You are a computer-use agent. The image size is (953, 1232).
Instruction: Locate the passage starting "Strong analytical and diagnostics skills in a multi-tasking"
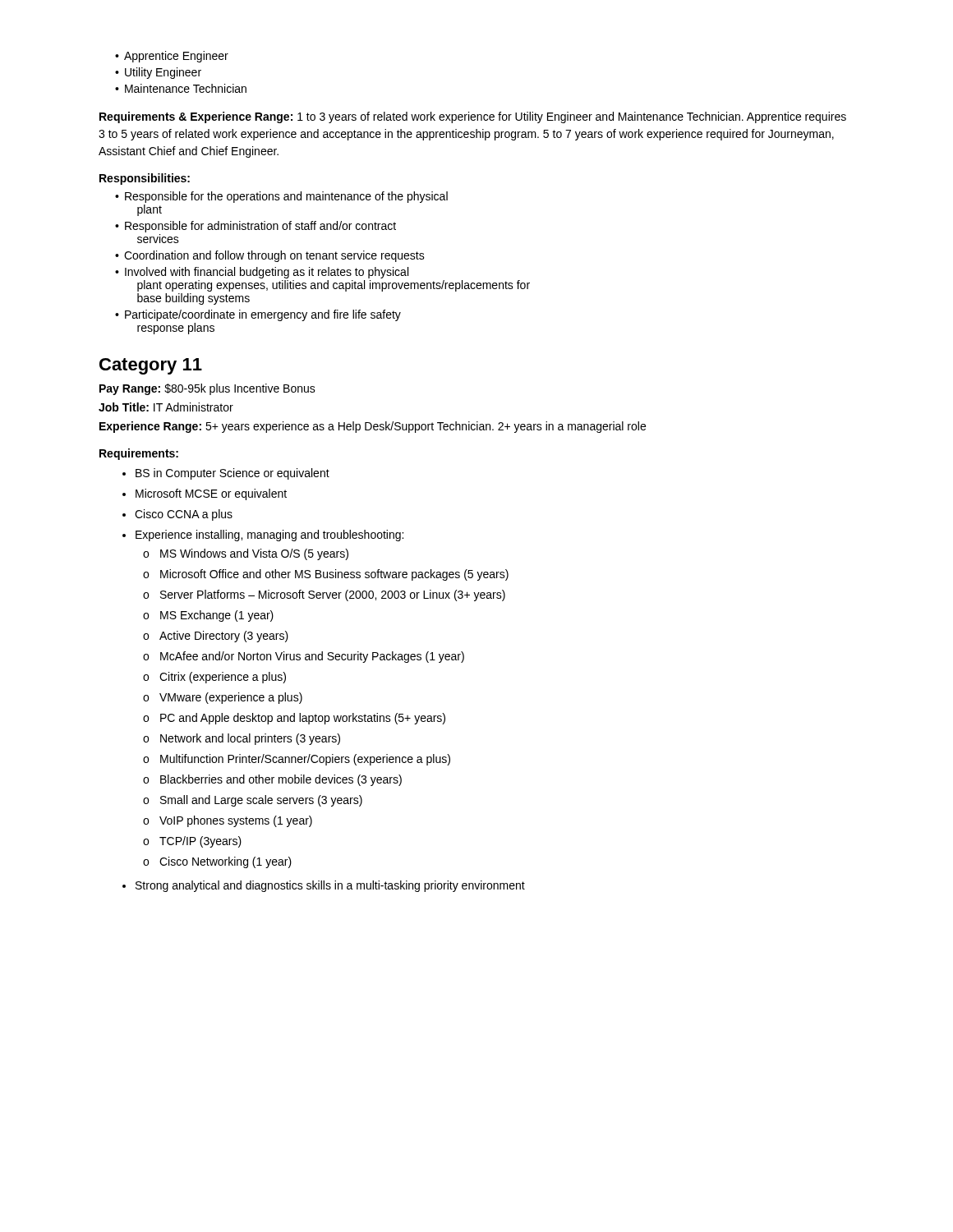tap(330, 885)
